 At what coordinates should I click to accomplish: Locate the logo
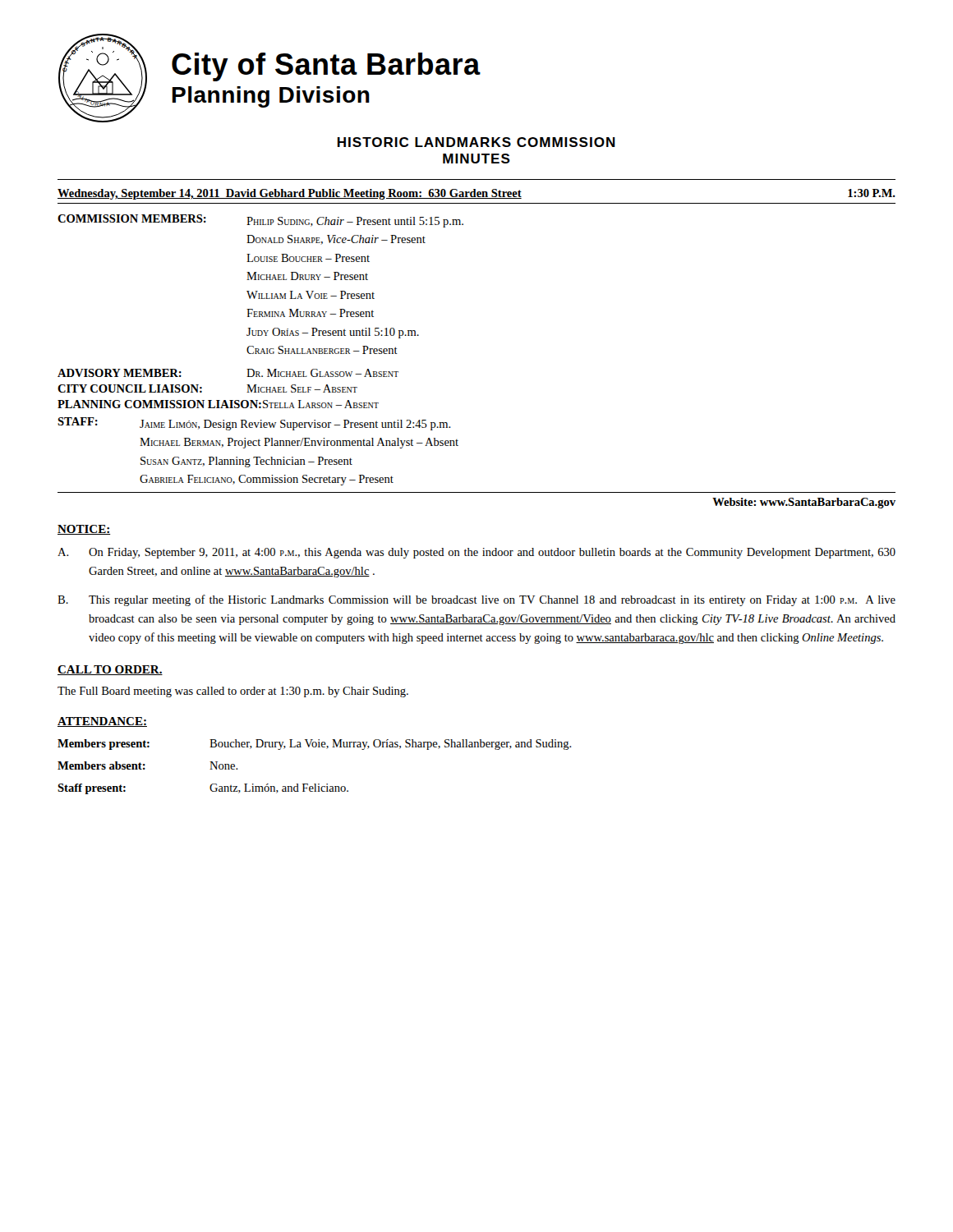coord(103,78)
